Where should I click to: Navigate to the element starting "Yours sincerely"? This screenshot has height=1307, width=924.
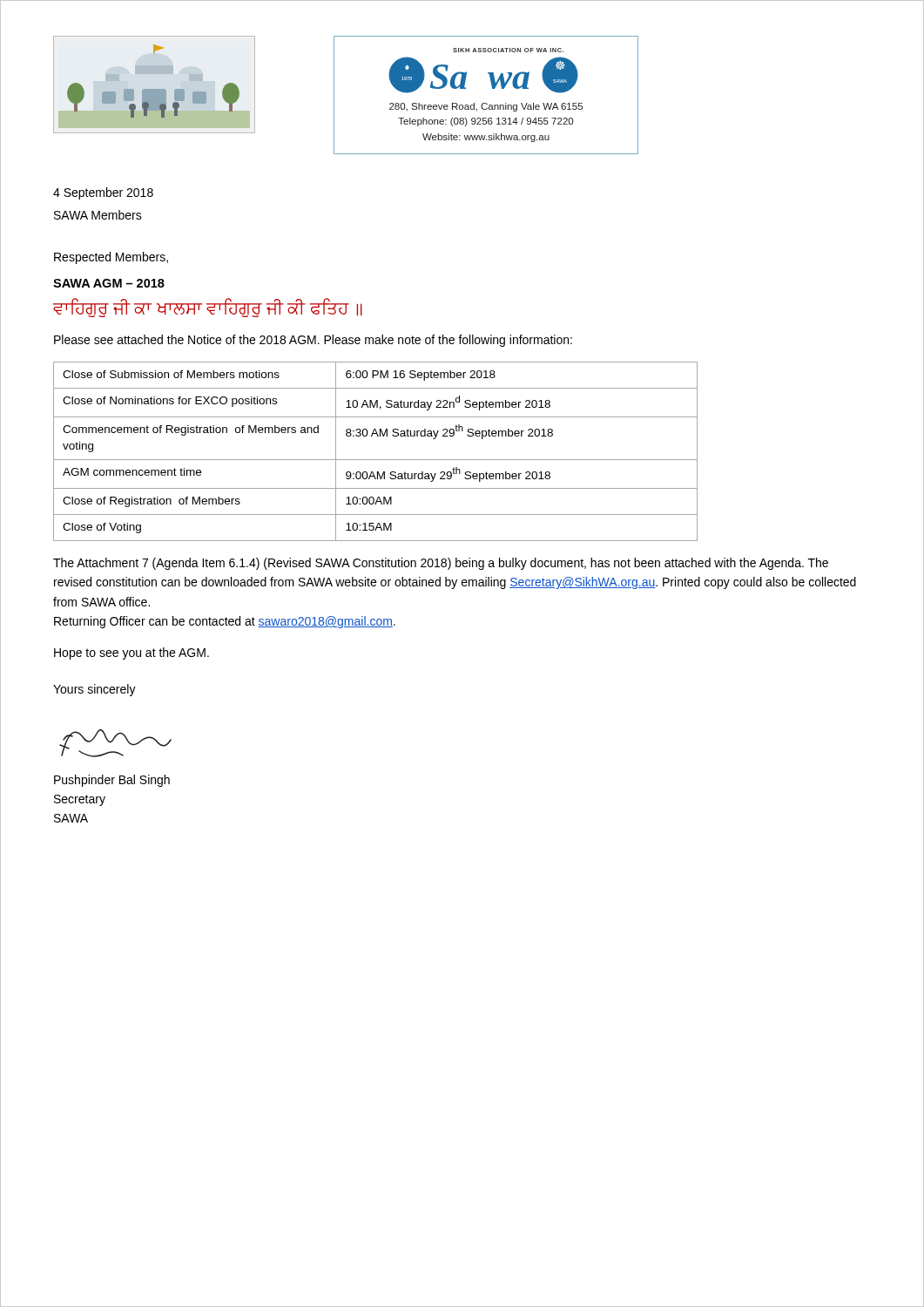click(94, 689)
